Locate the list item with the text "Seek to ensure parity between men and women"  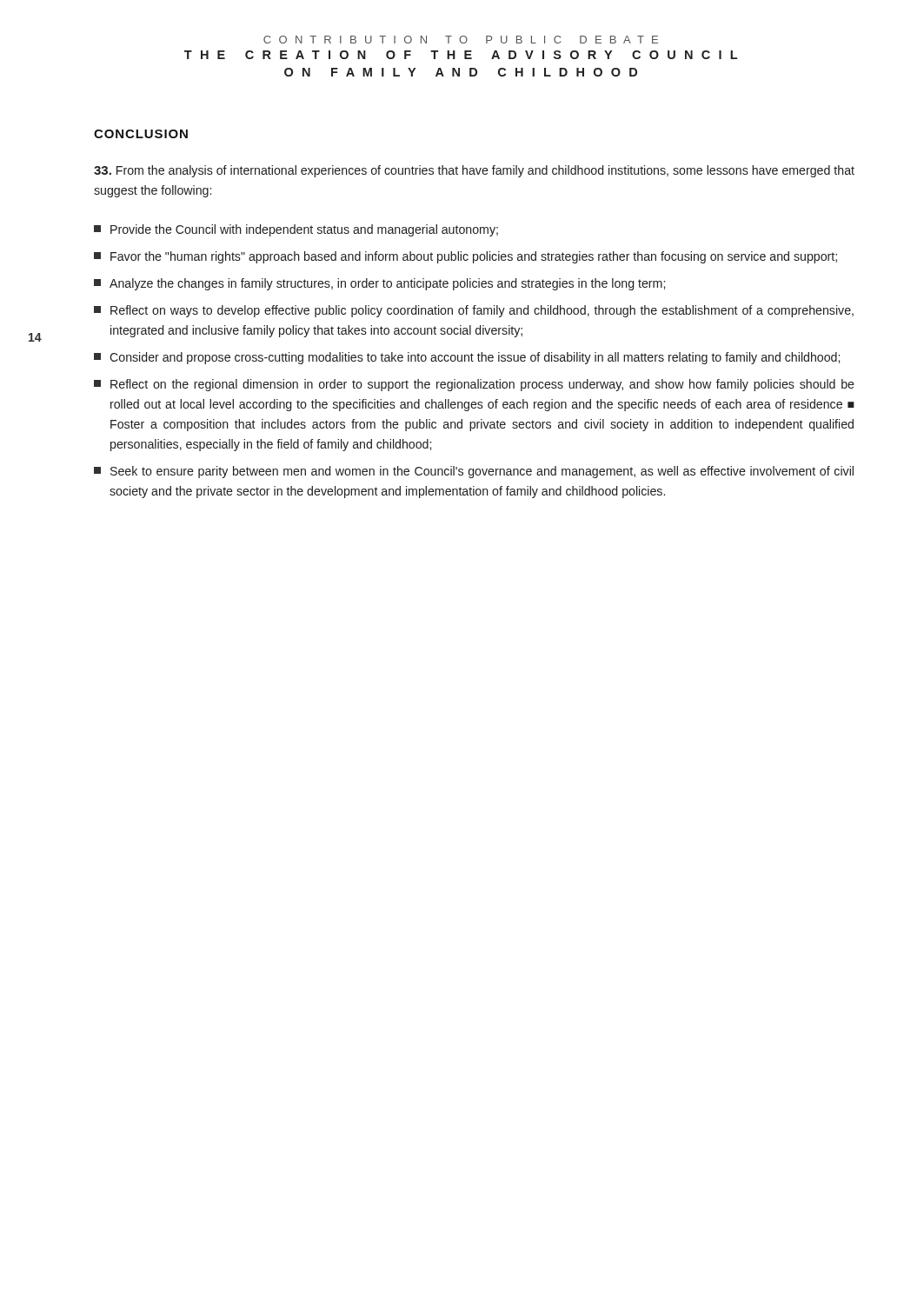point(474,482)
